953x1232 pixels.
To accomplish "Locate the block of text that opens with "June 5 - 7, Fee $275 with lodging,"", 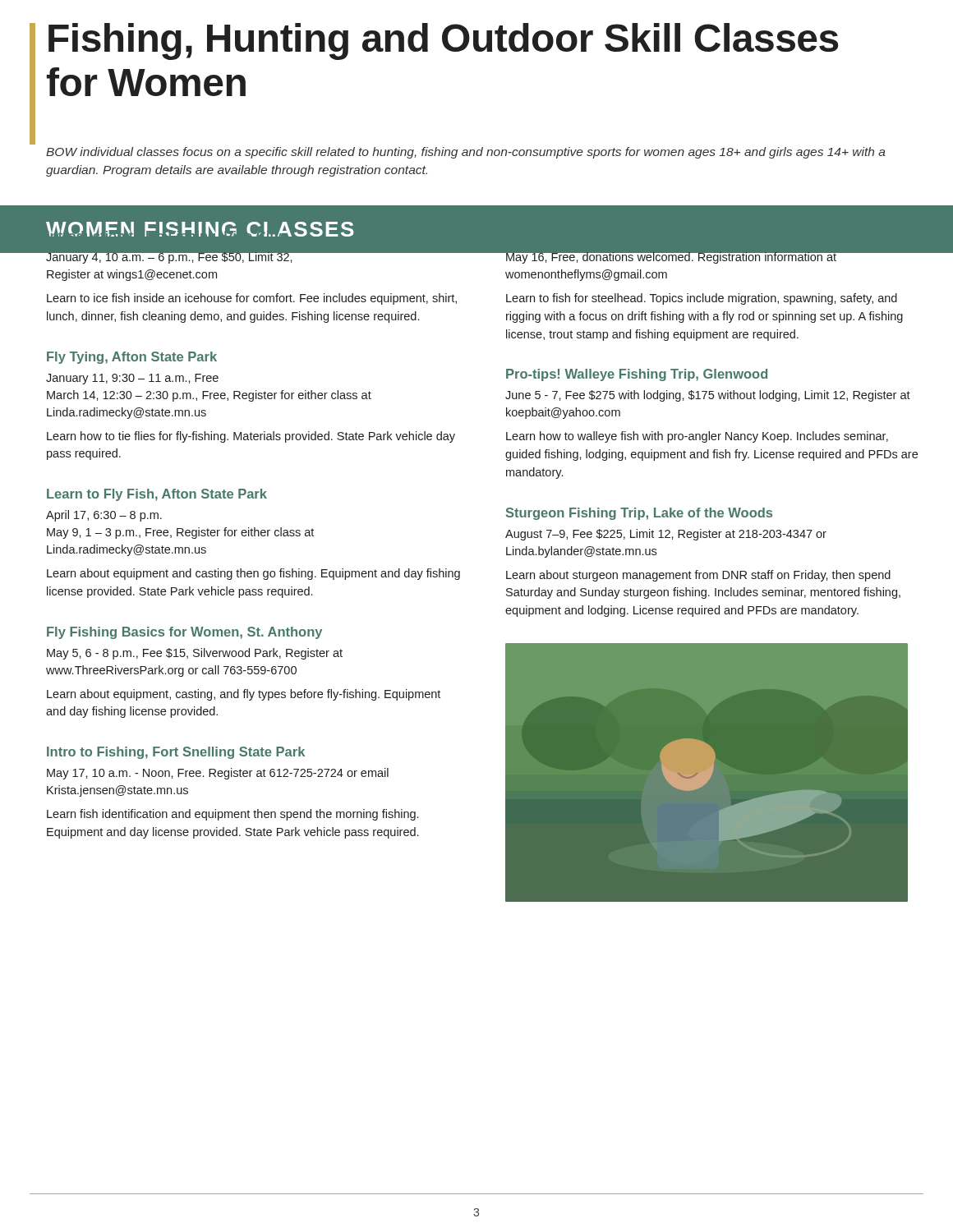I will tap(714, 434).
